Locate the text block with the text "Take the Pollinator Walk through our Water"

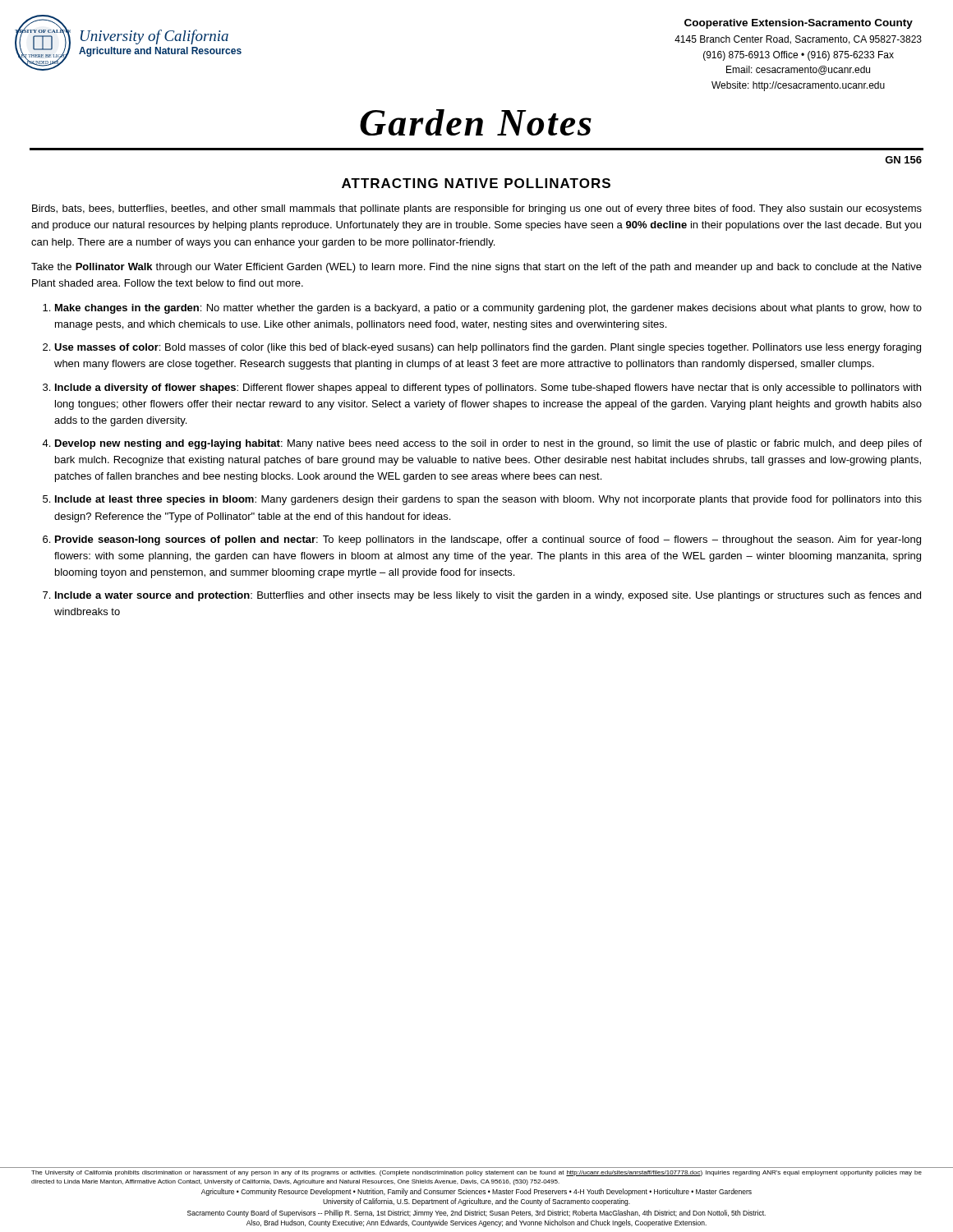pyautogui.click(x=476, y=275)
